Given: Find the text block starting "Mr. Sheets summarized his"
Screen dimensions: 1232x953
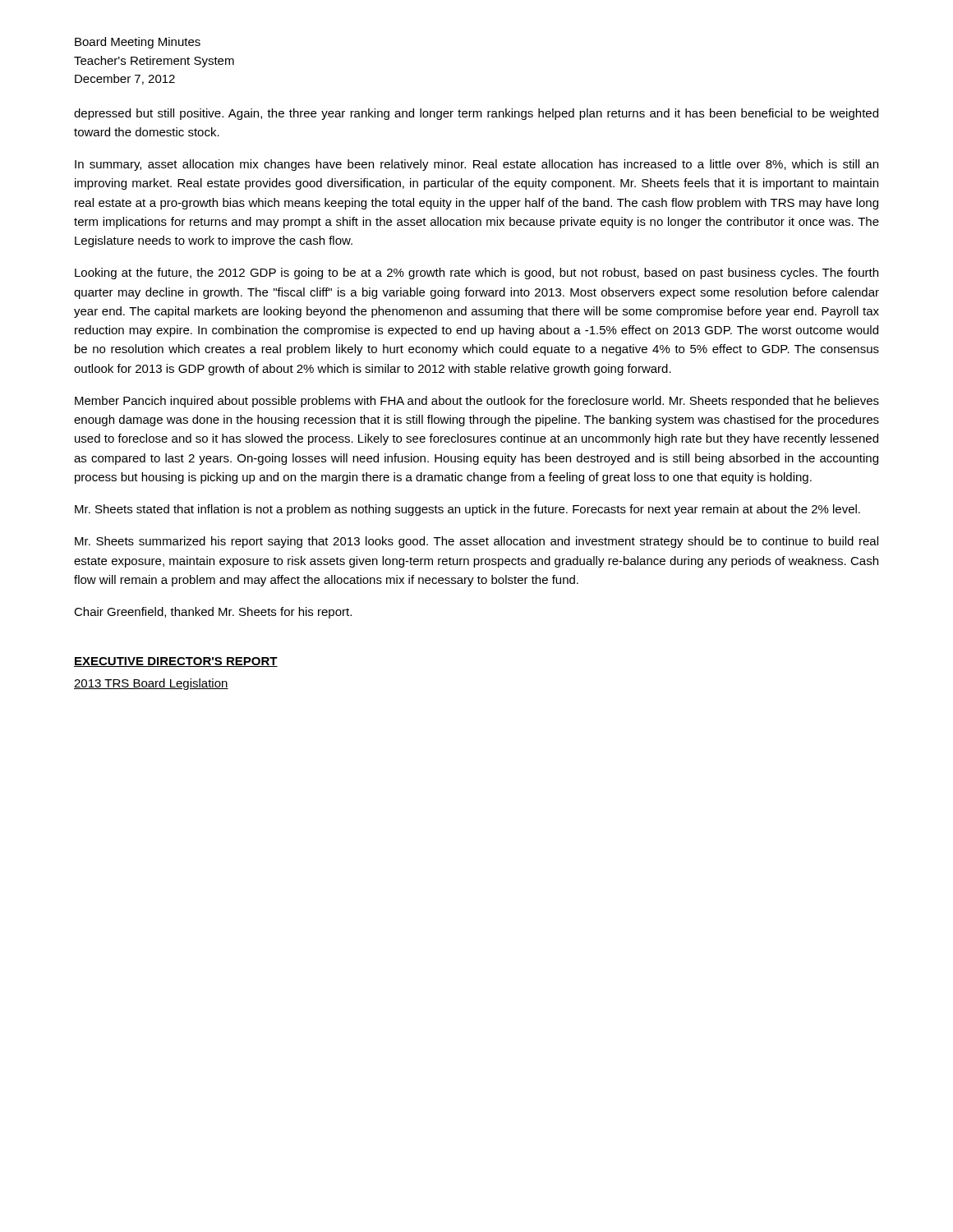Looking at the screenshot, I should (x=476, y=560).
